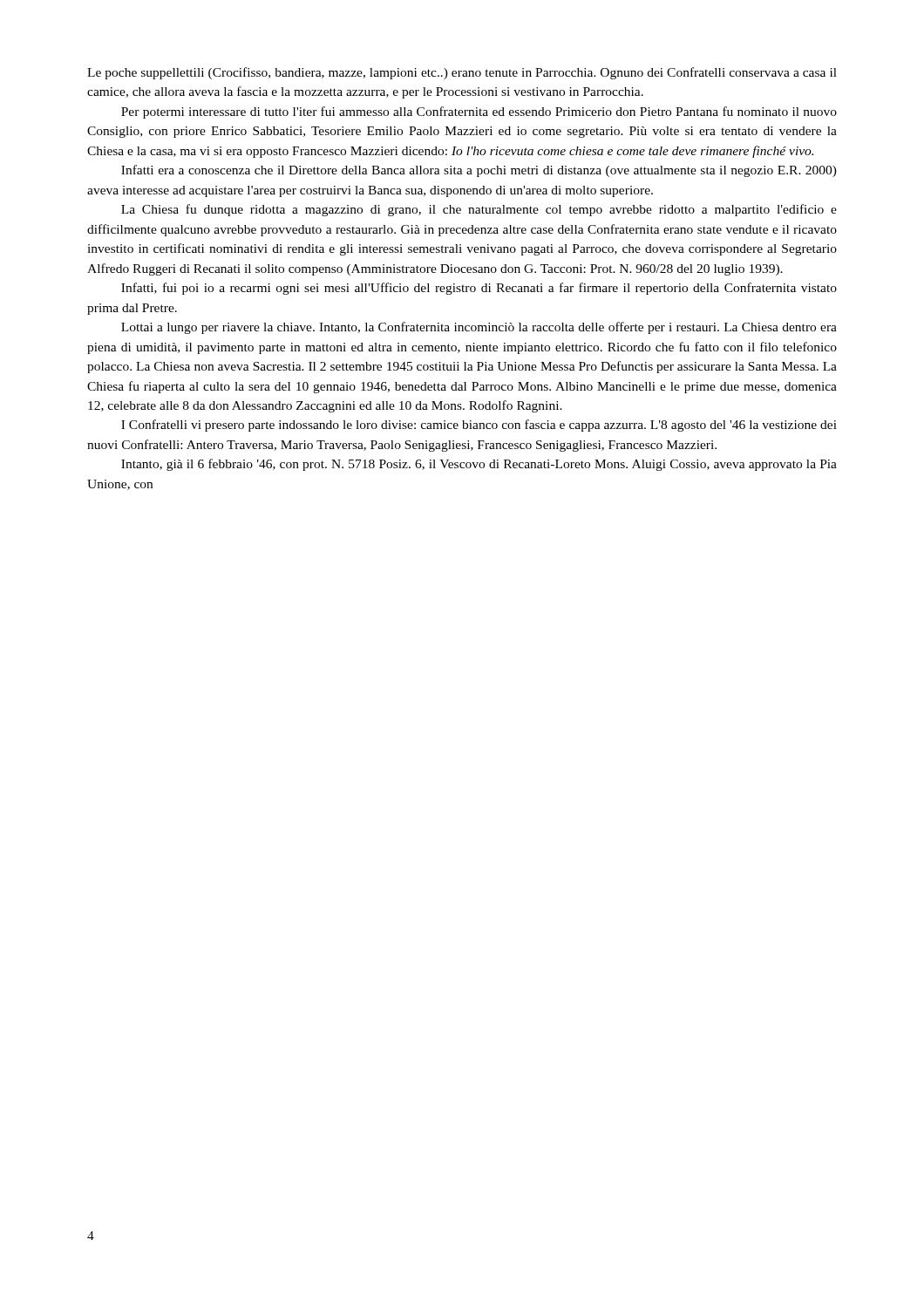Navigate to the element starting "Le poche suppellettili"
Viewport: 924px width, 1308px height.
pos(462,278)
